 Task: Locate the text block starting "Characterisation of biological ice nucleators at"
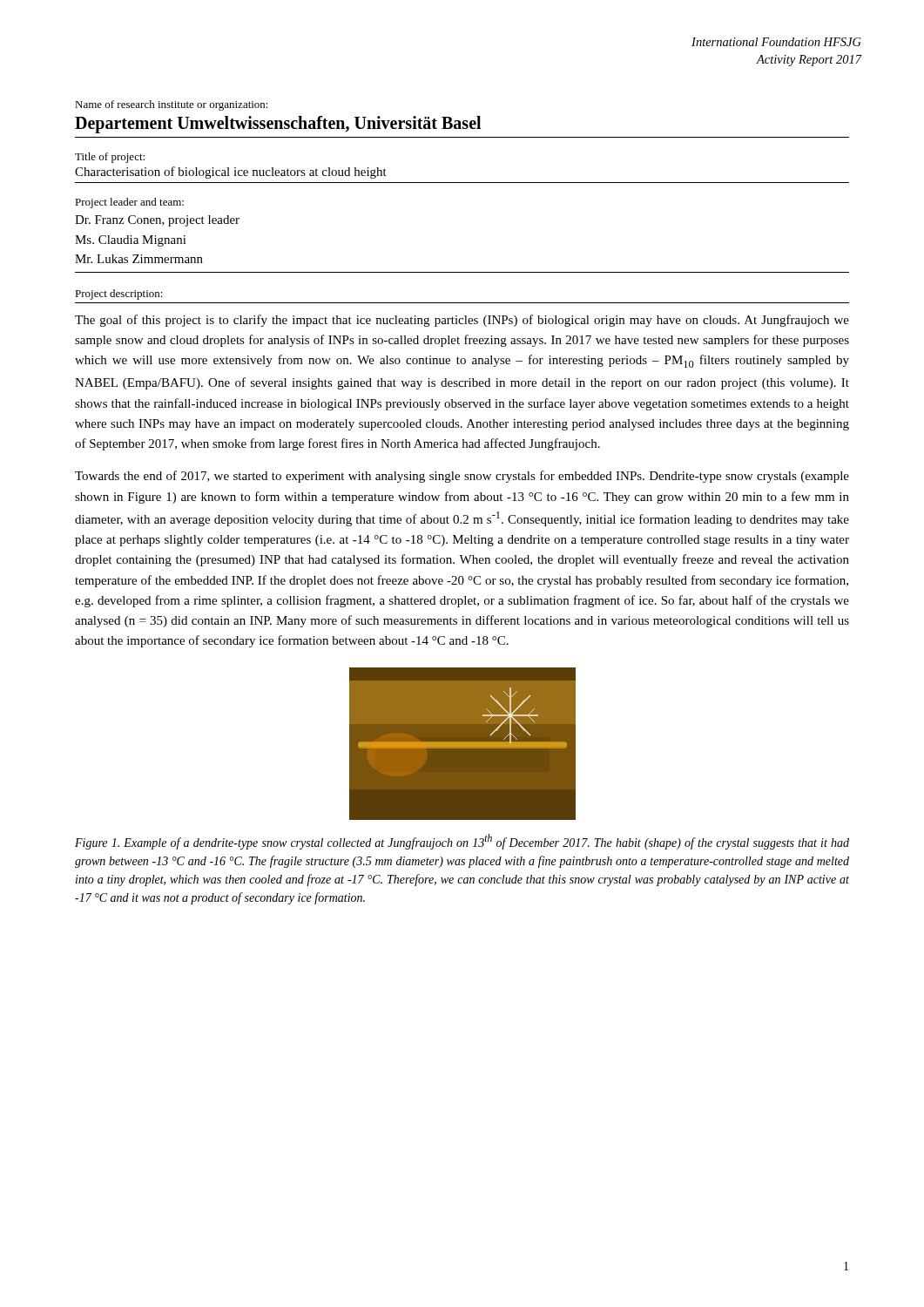click(x=231, y=172)
